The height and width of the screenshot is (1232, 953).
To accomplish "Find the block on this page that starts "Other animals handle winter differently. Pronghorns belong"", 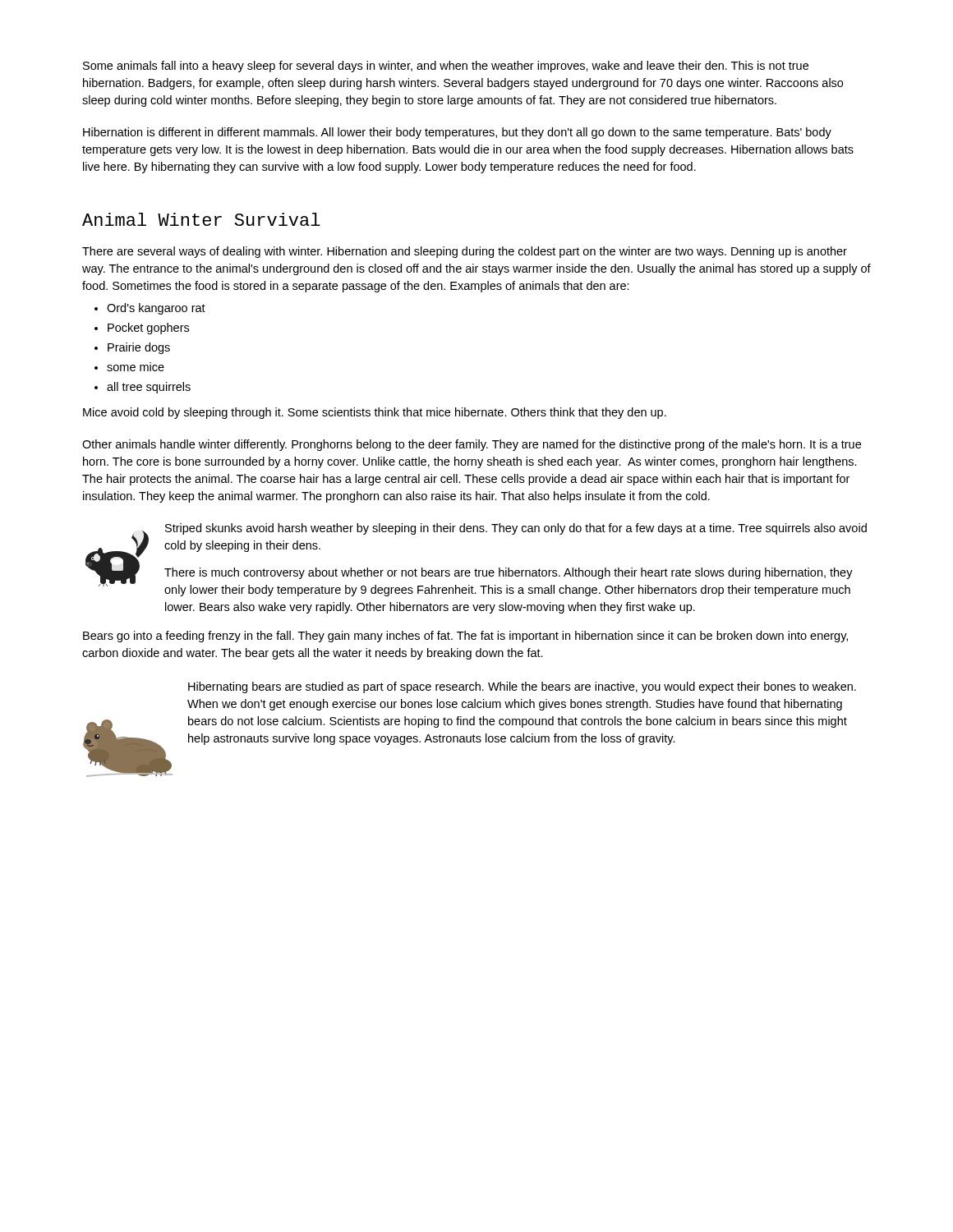I will coord(472,470).
